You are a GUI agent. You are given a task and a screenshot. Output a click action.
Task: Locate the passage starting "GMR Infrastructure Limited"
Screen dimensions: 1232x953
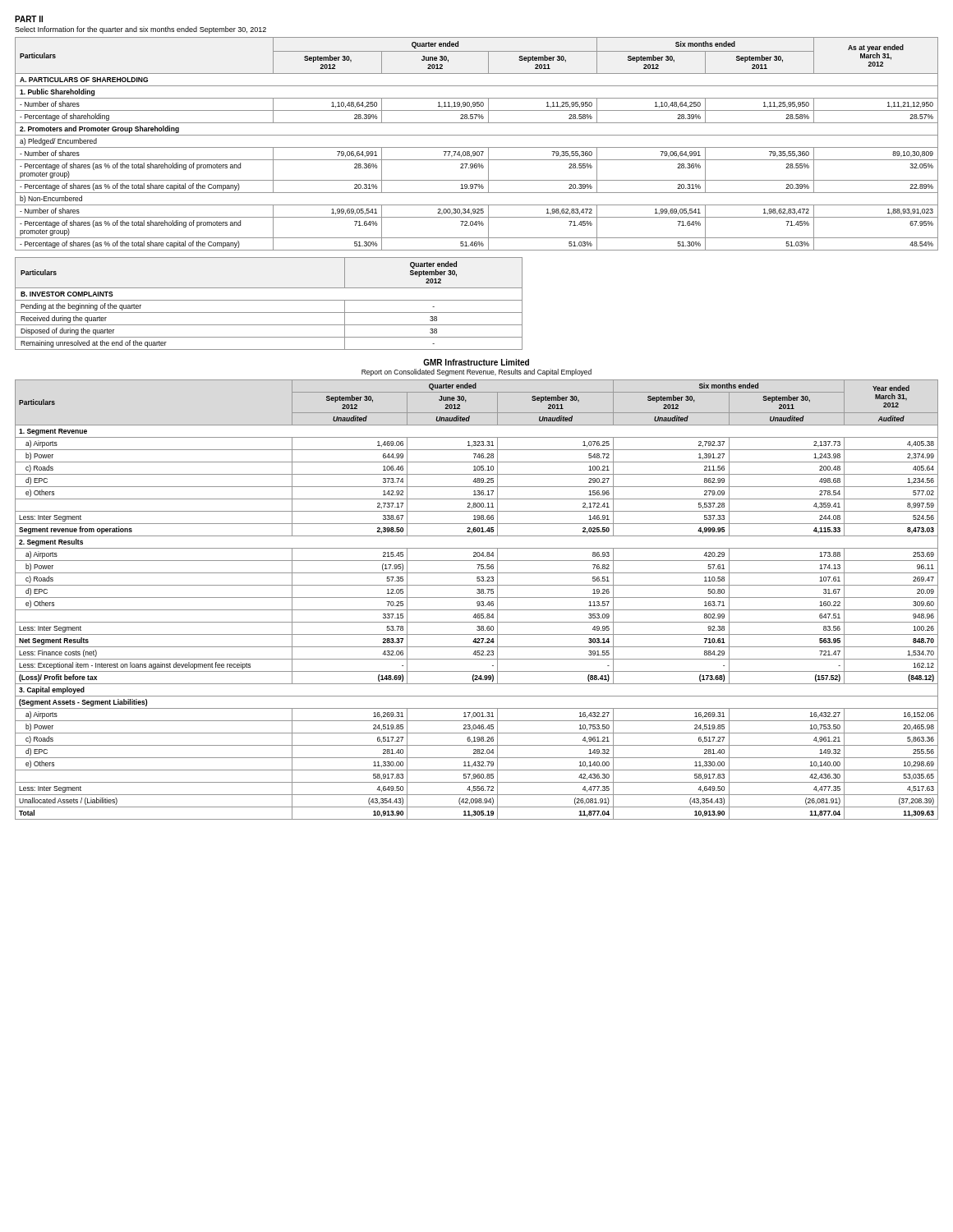[476, 363]
